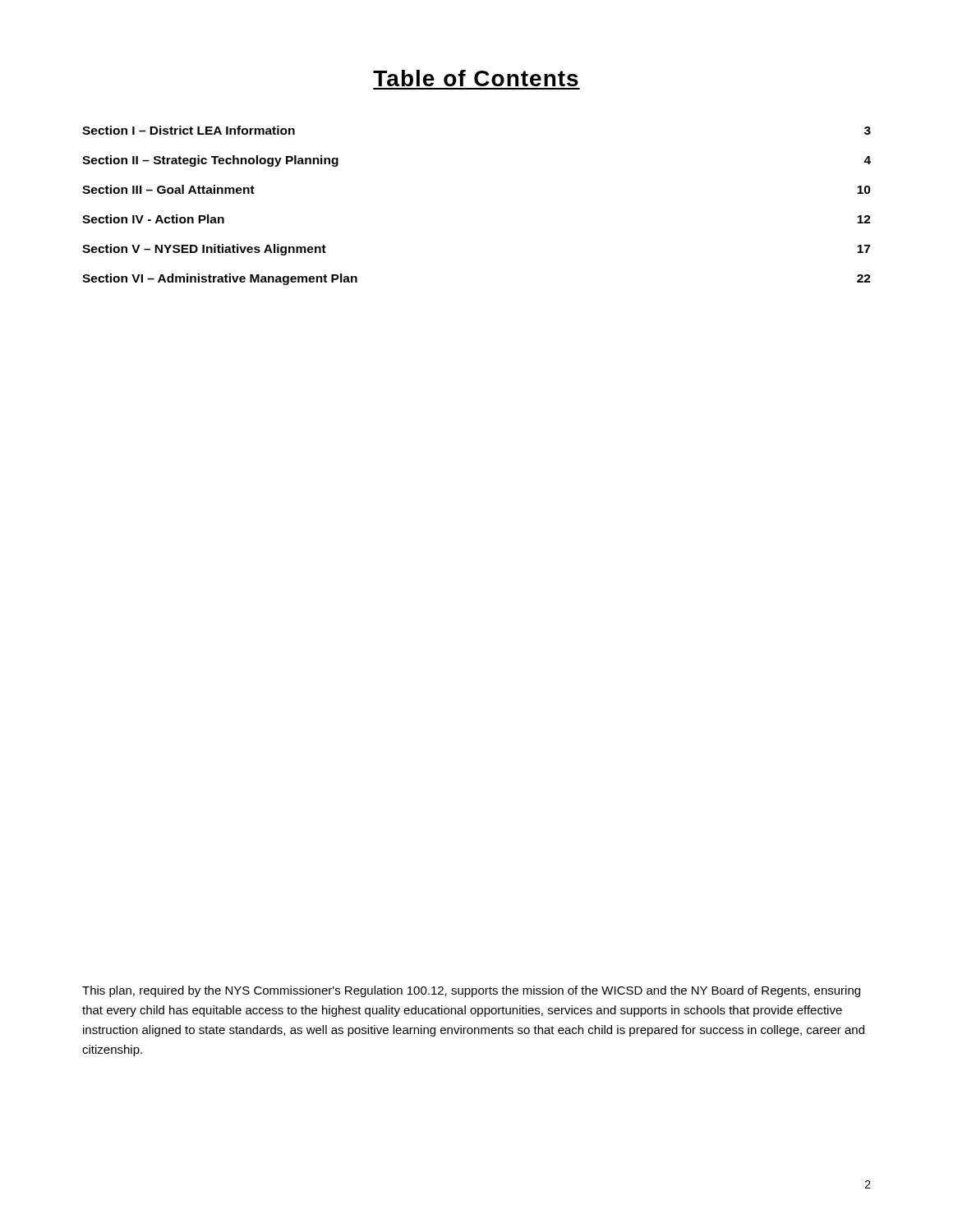Screen dimensions: 1232x953
Task: Select the block starting "Section IV - Action Plan 12"
Action: (160, 218)
